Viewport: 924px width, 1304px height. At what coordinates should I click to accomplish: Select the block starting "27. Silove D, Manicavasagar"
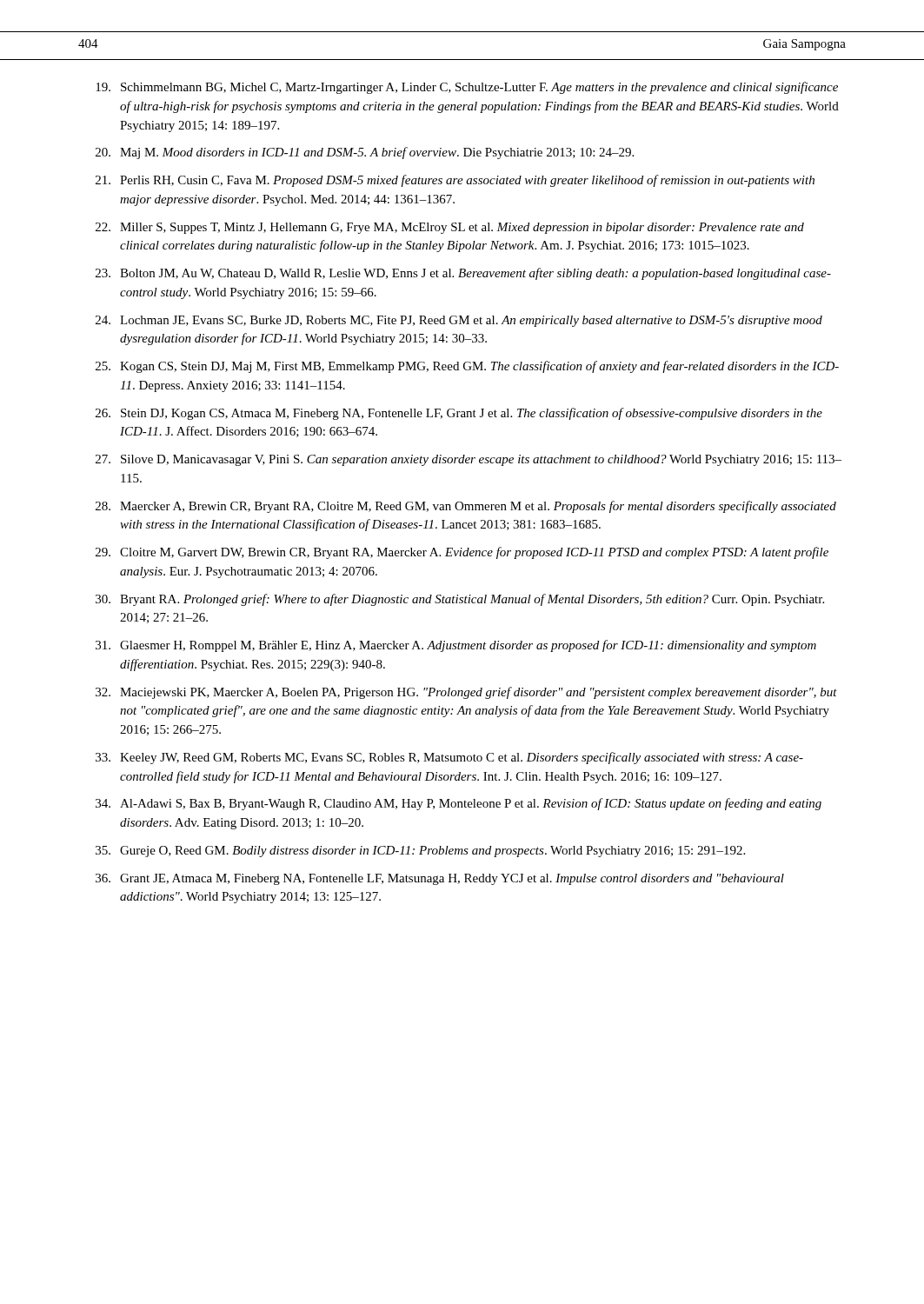(462, 469)
